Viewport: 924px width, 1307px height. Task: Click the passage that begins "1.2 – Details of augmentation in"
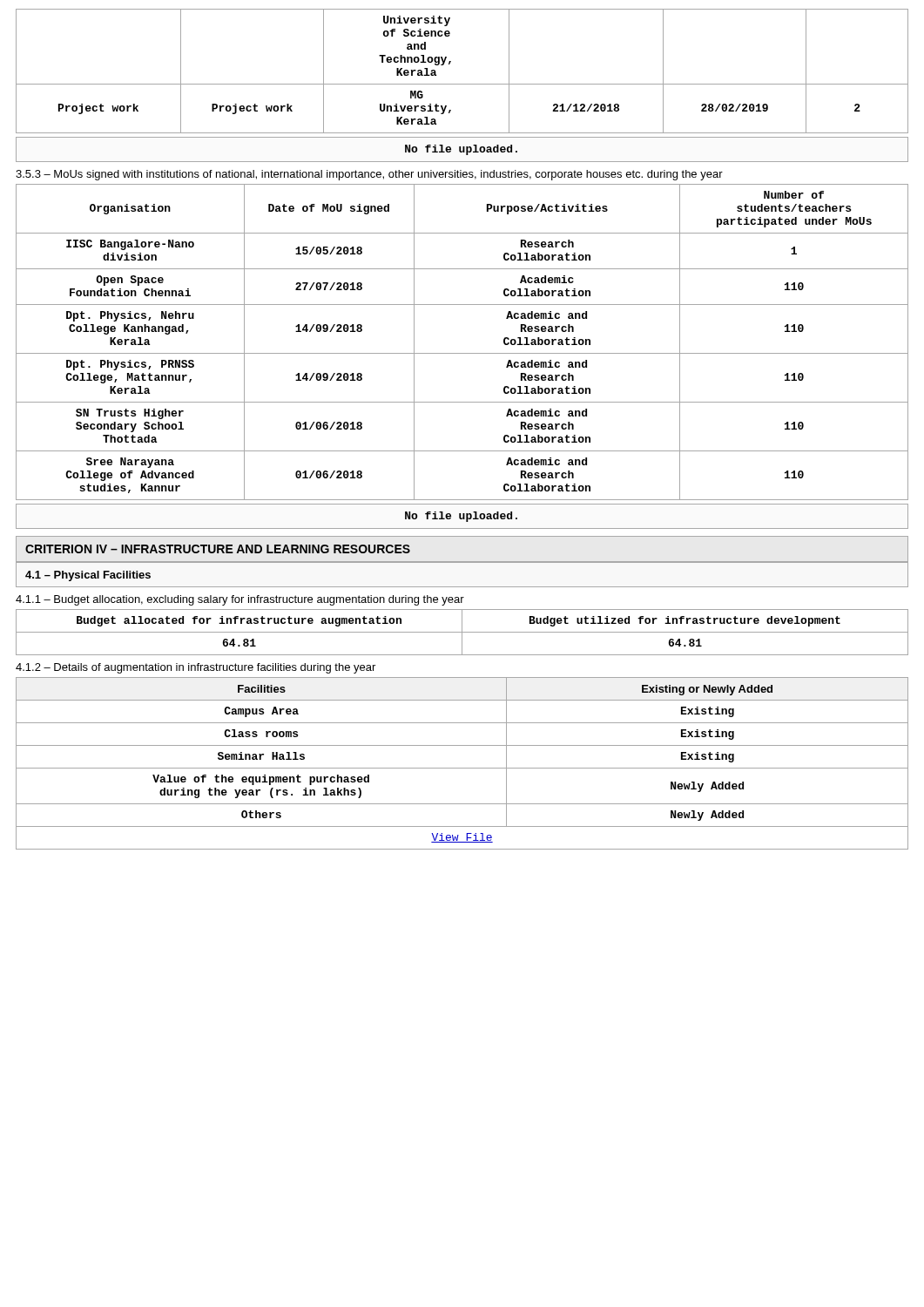(196, 667)
